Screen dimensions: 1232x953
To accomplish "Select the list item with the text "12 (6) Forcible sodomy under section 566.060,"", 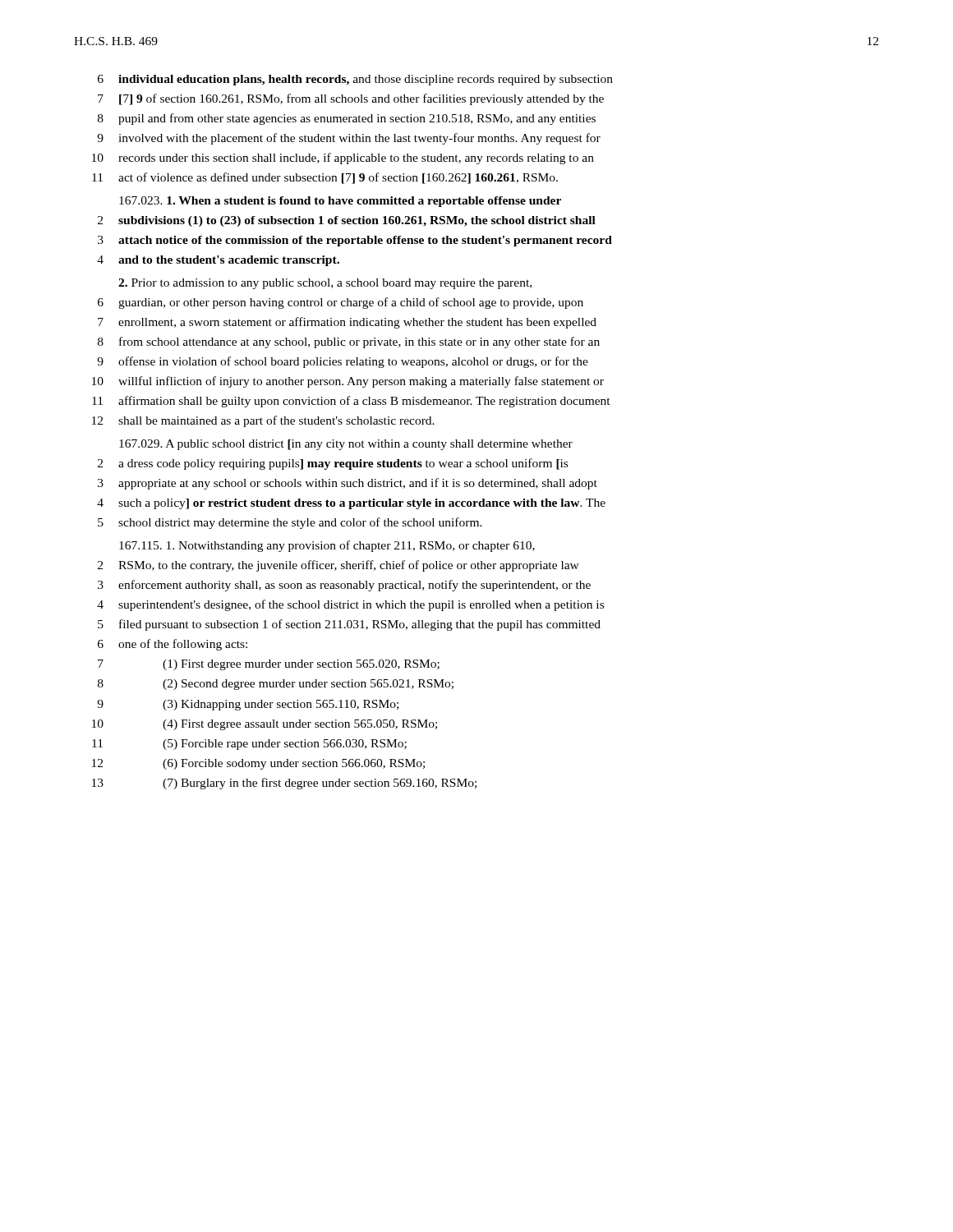I will click(x=258, y=764).
